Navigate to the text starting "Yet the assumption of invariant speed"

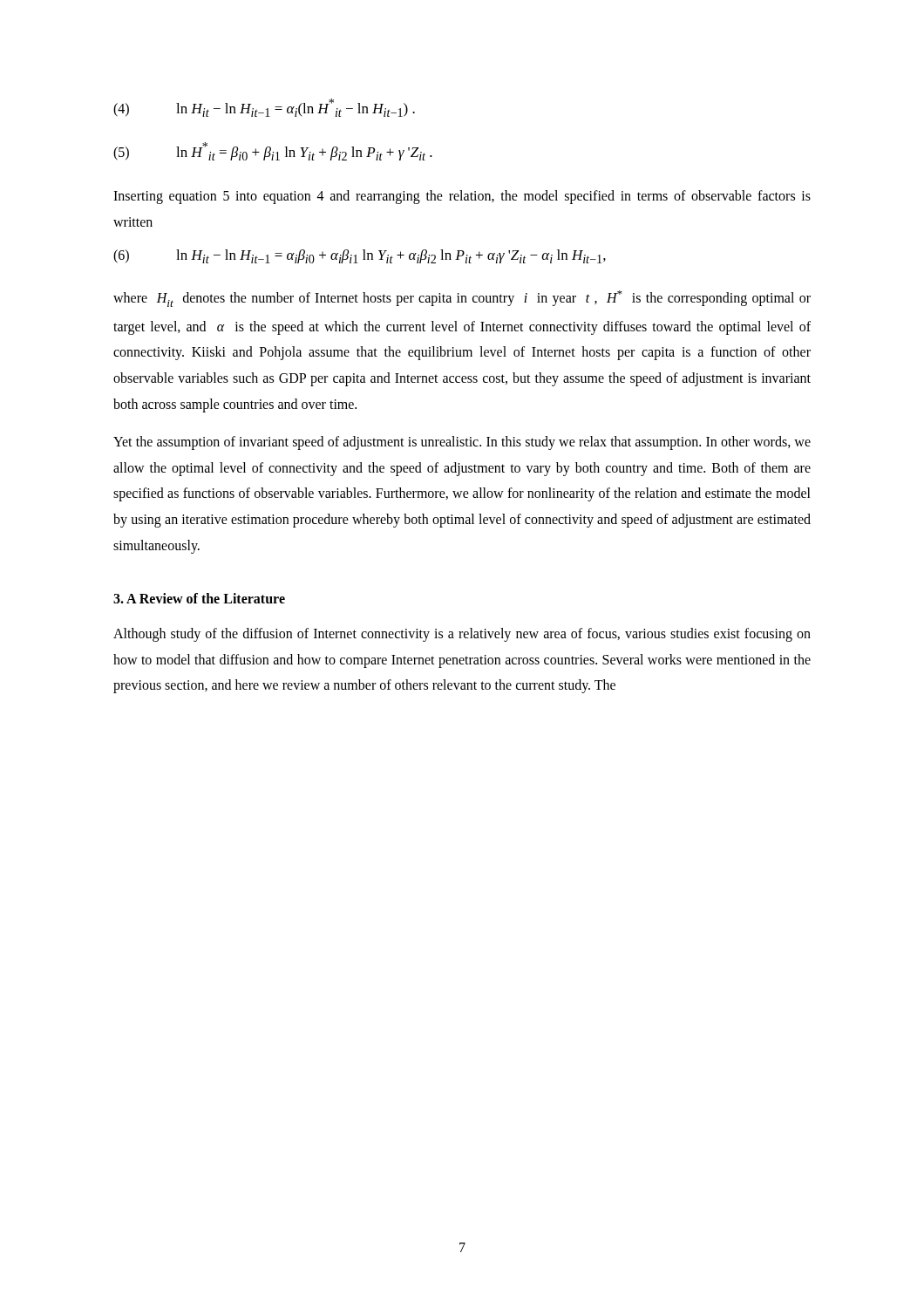(x=462, y=493)
